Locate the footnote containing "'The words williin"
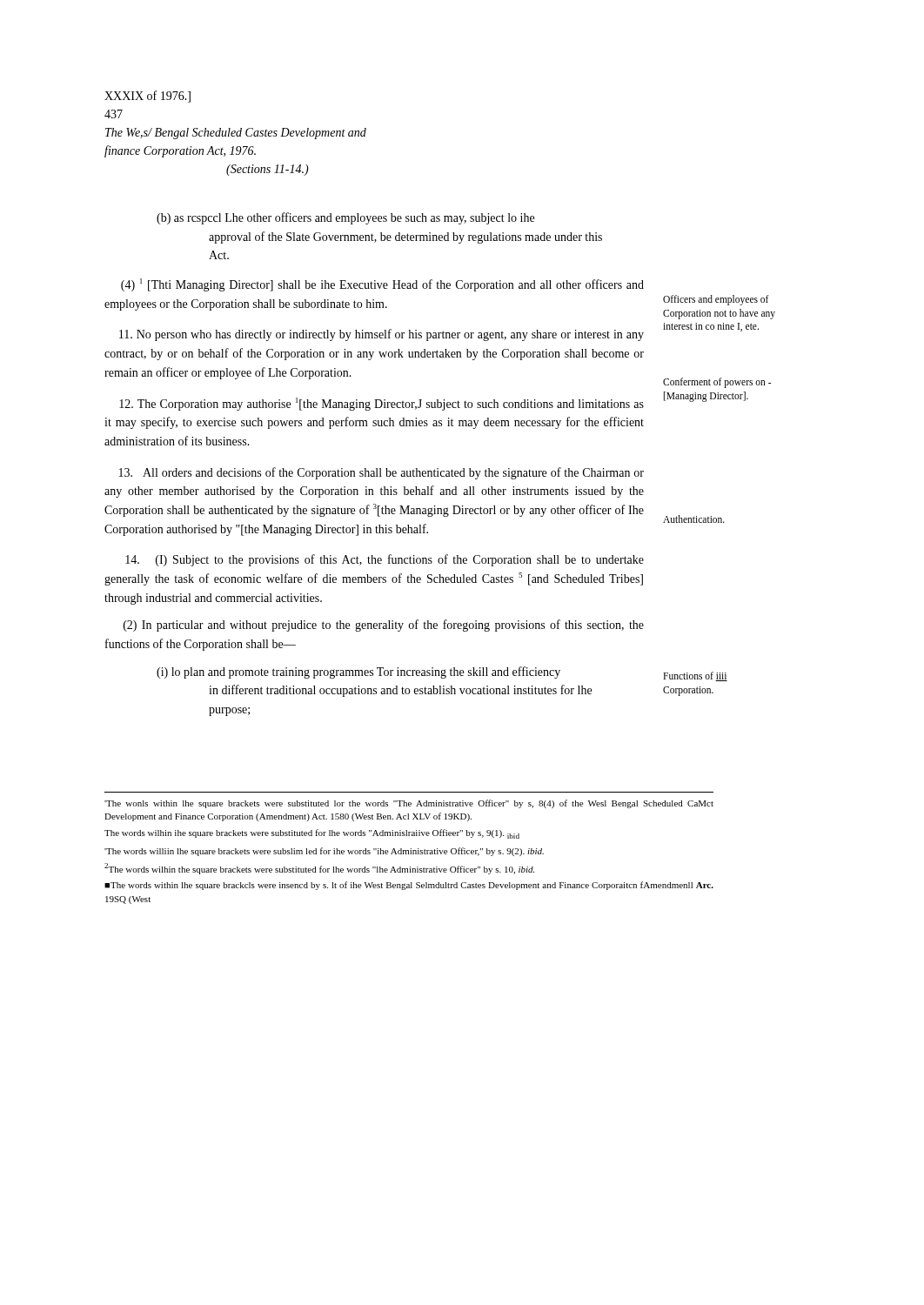924x1305 pixels. pos(324,851)
